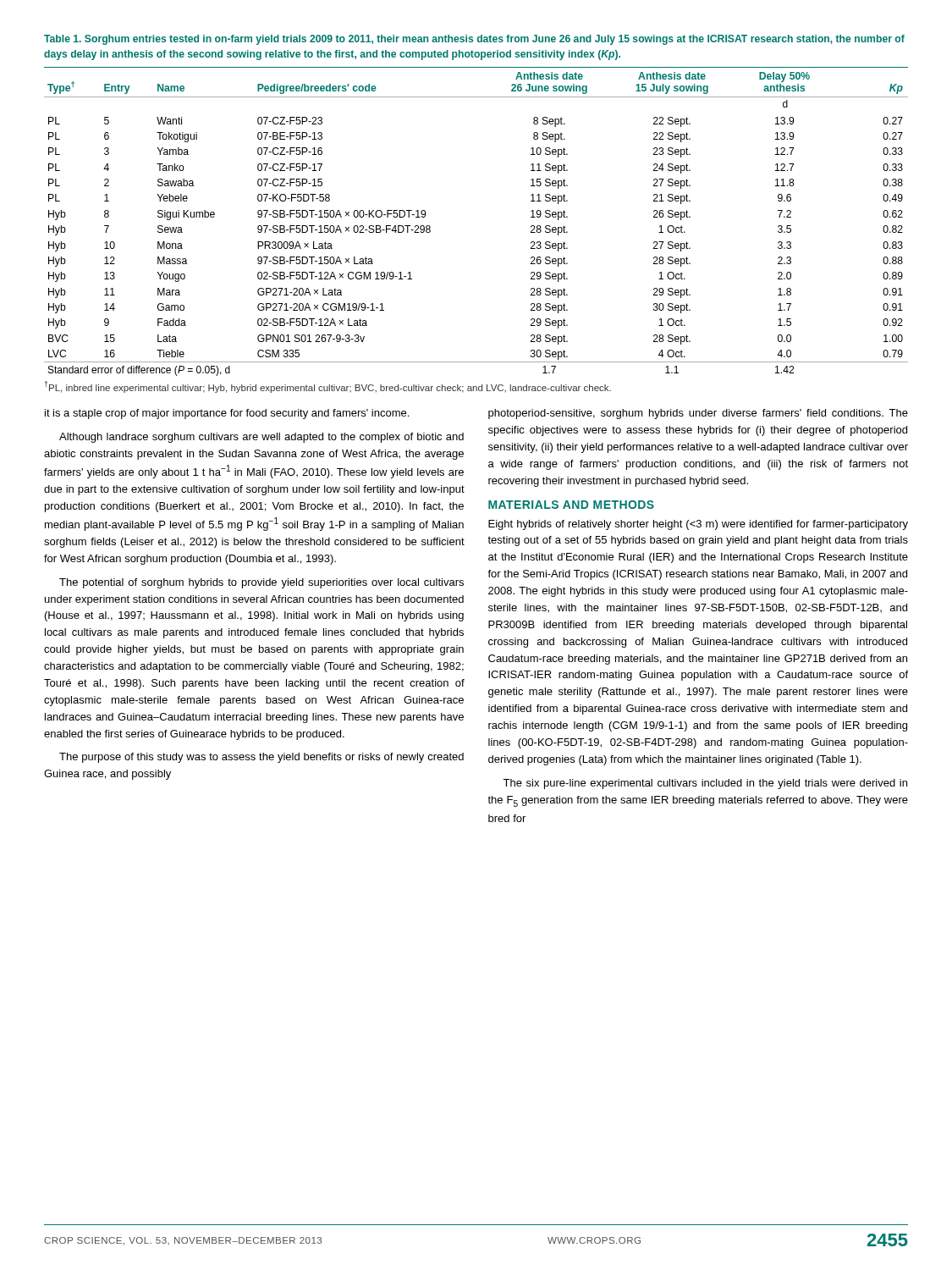Click on the text block with the text "it is a staple crop of major"

click(x=254, y=594)
